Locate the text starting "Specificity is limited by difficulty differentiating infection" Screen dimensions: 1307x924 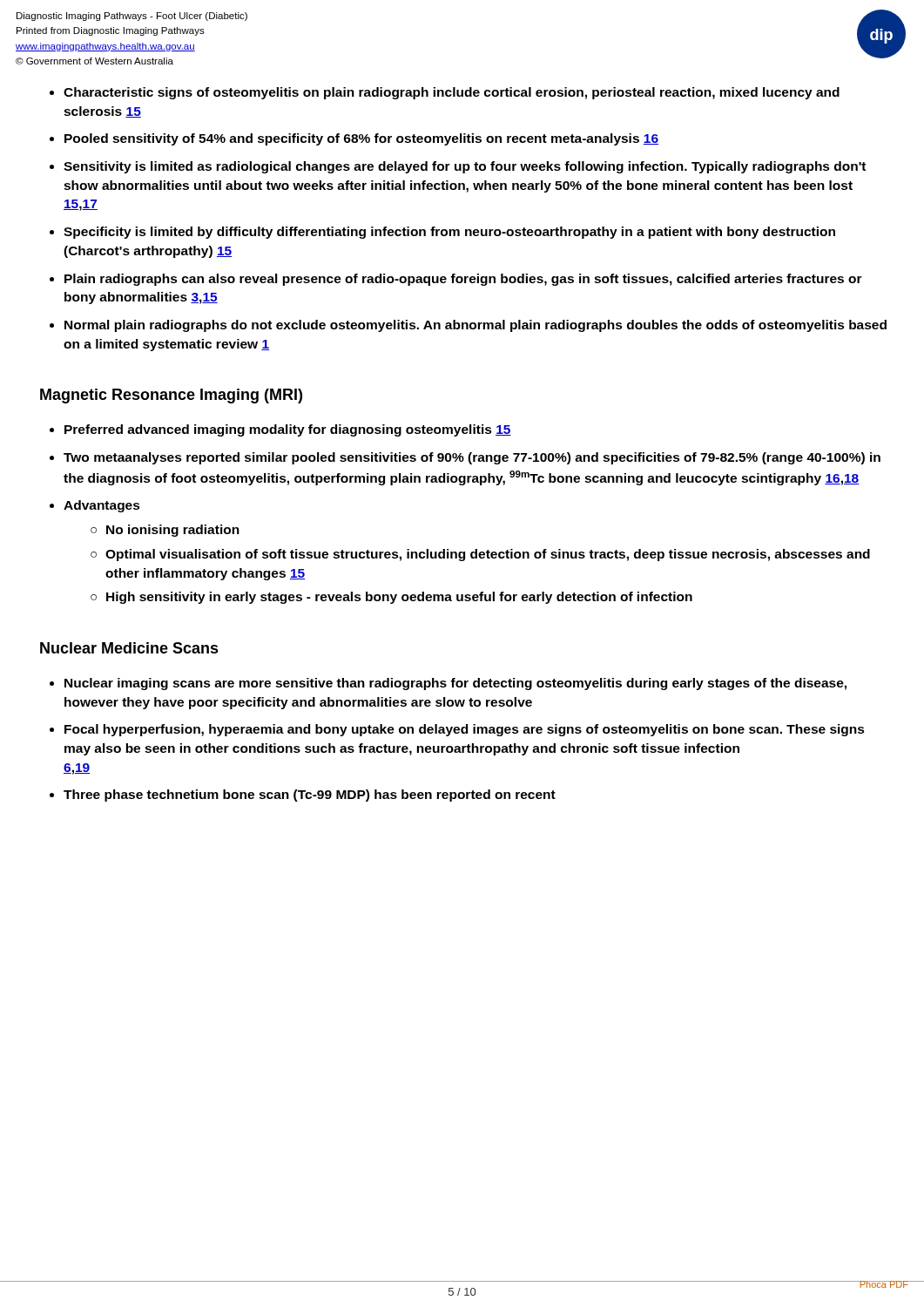(450, 241)
